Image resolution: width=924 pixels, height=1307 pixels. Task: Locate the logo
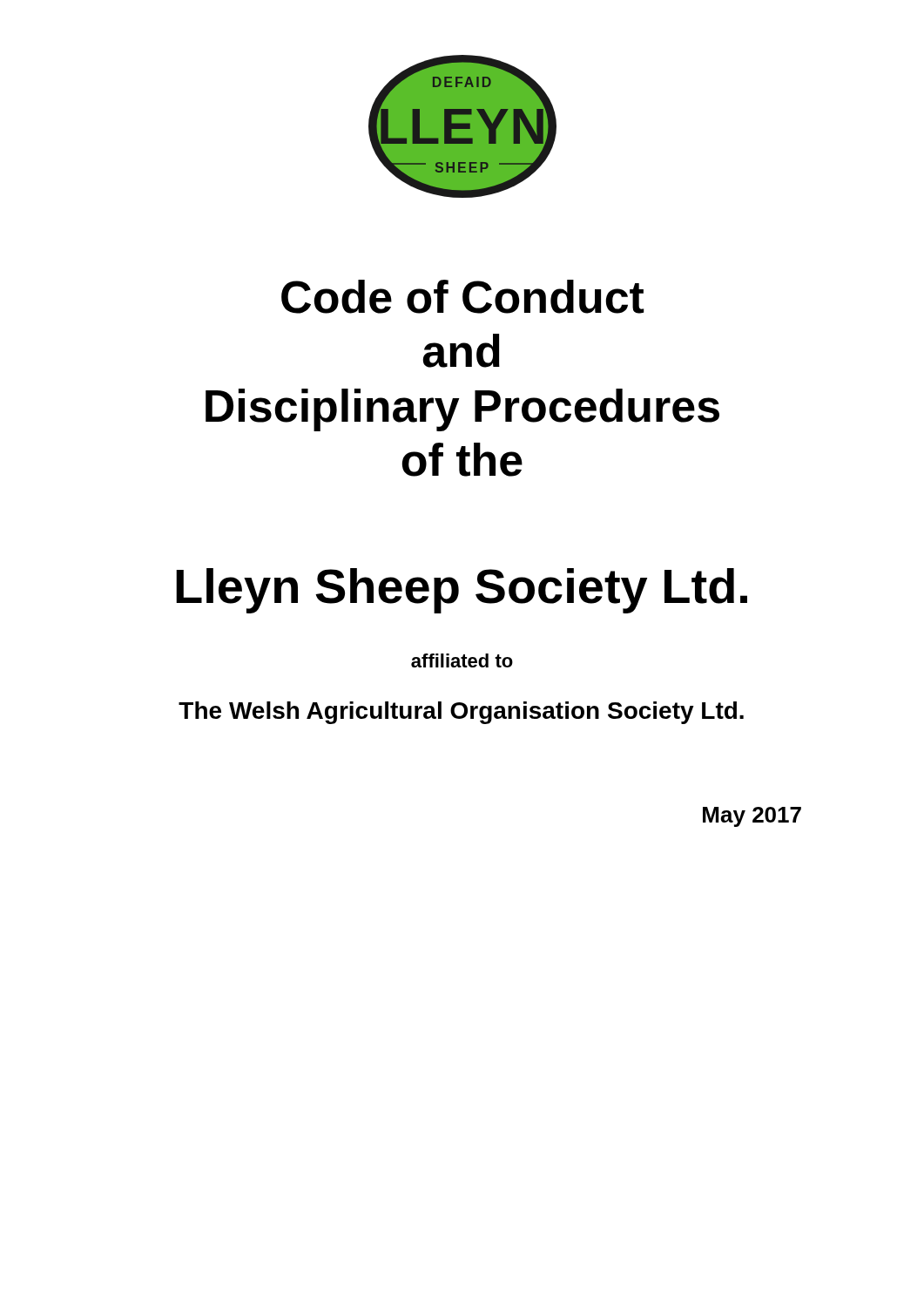(462, 128)
